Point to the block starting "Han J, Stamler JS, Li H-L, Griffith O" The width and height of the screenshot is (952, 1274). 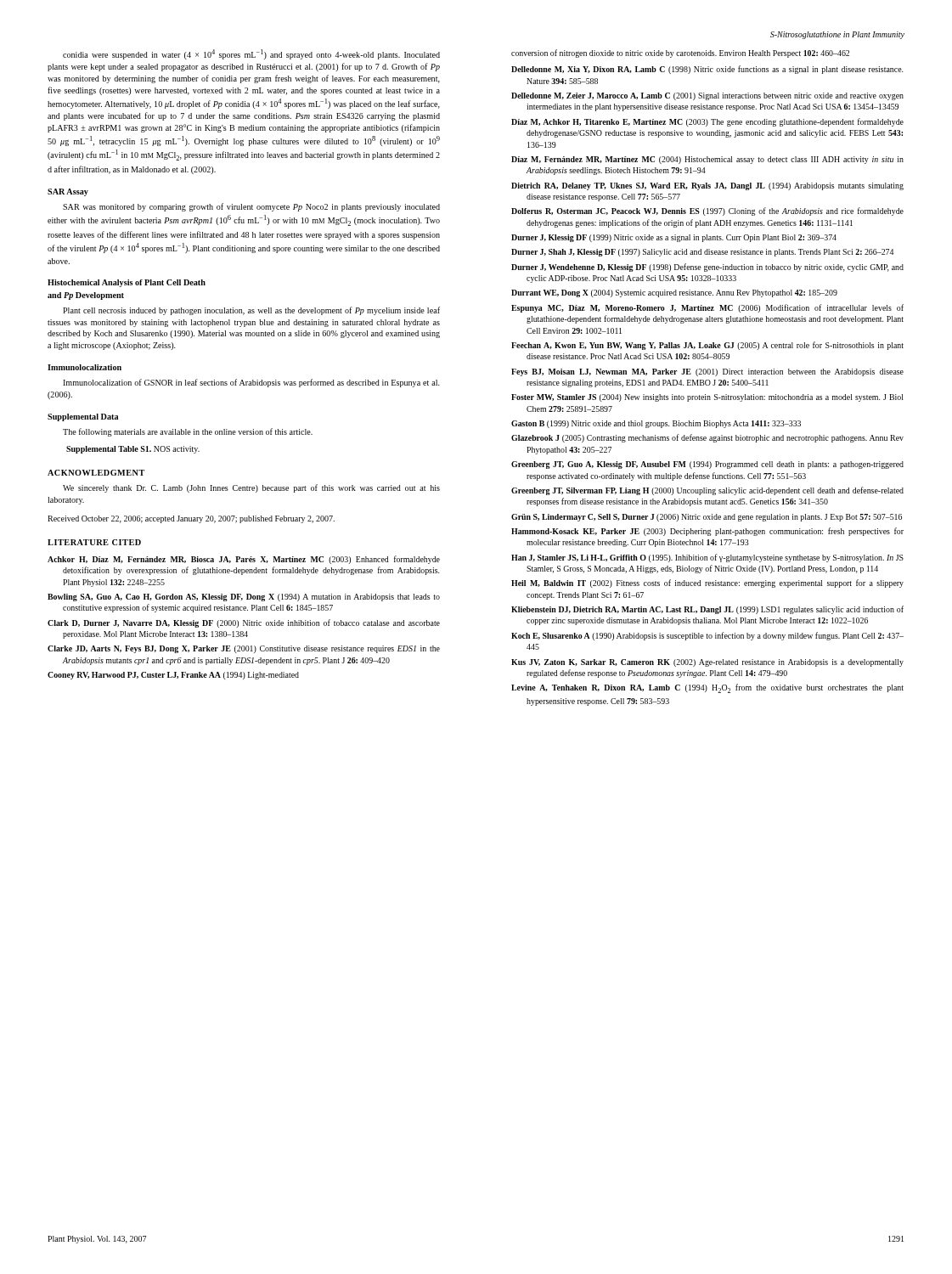pos(707,563)
